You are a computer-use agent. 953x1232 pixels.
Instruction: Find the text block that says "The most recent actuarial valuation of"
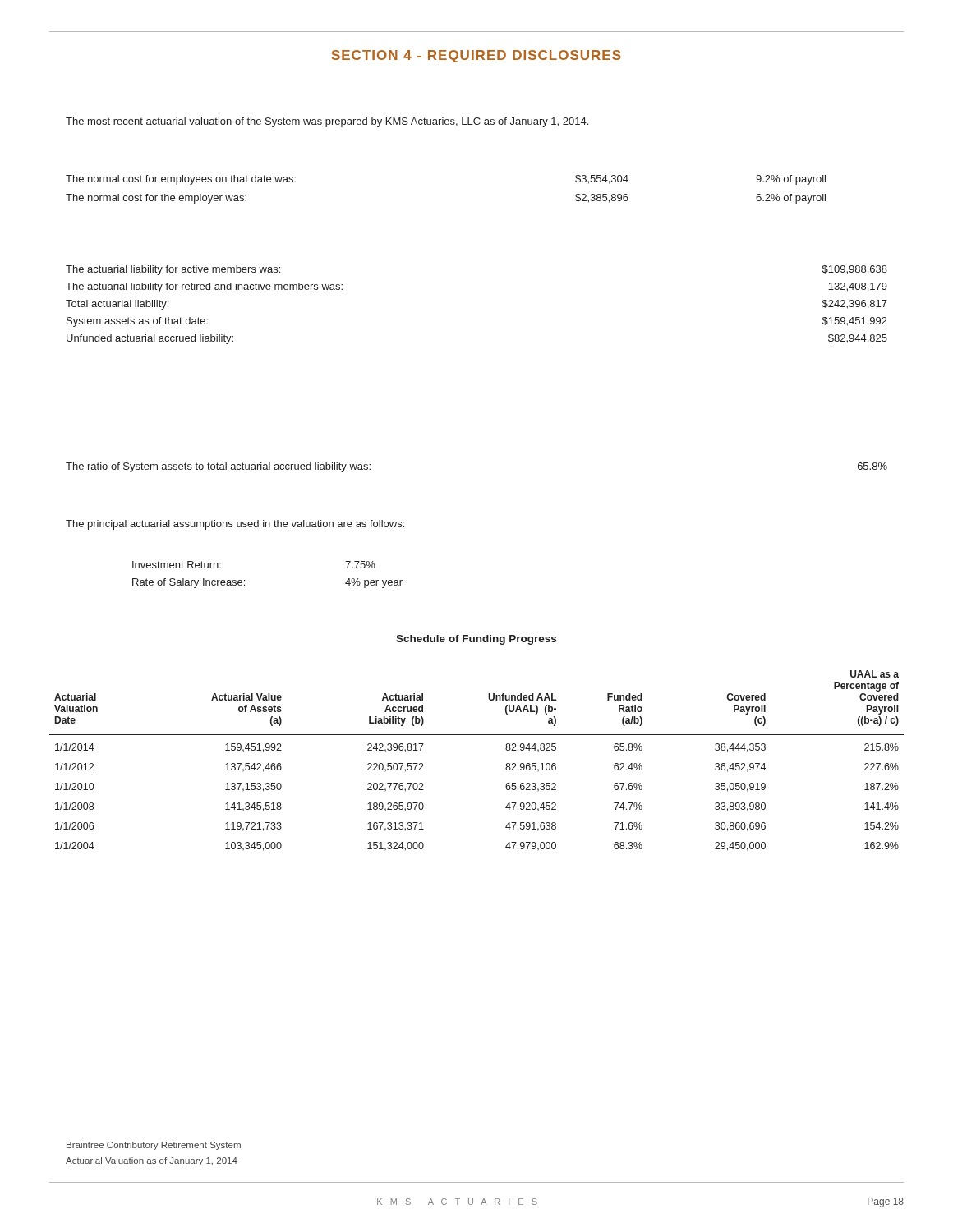point(328,121)
